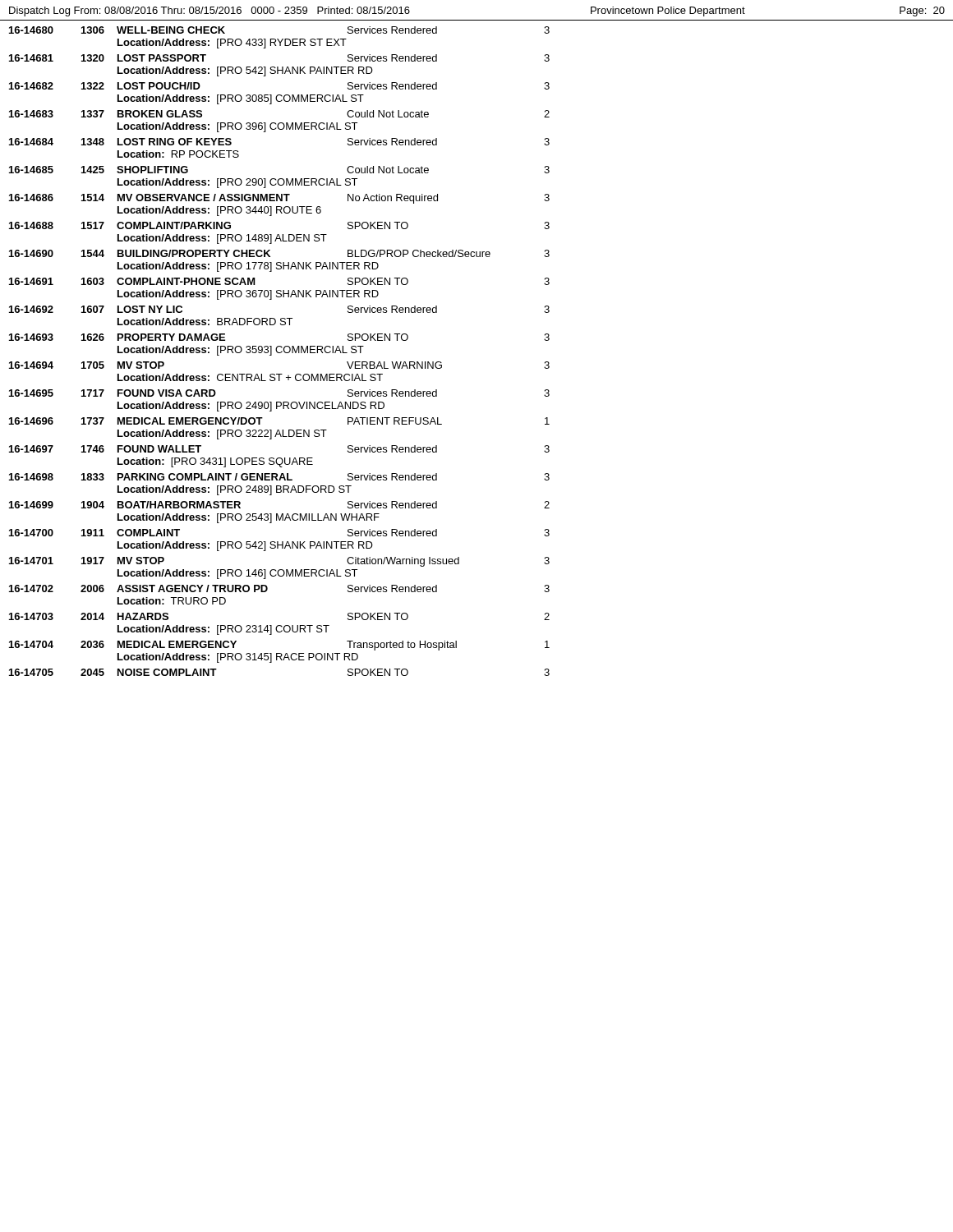Locate the element starting "16-14699 1904 BOAT/HARBORMASTER Services"
953x1232 pixels.
click(x=279, y=512)
